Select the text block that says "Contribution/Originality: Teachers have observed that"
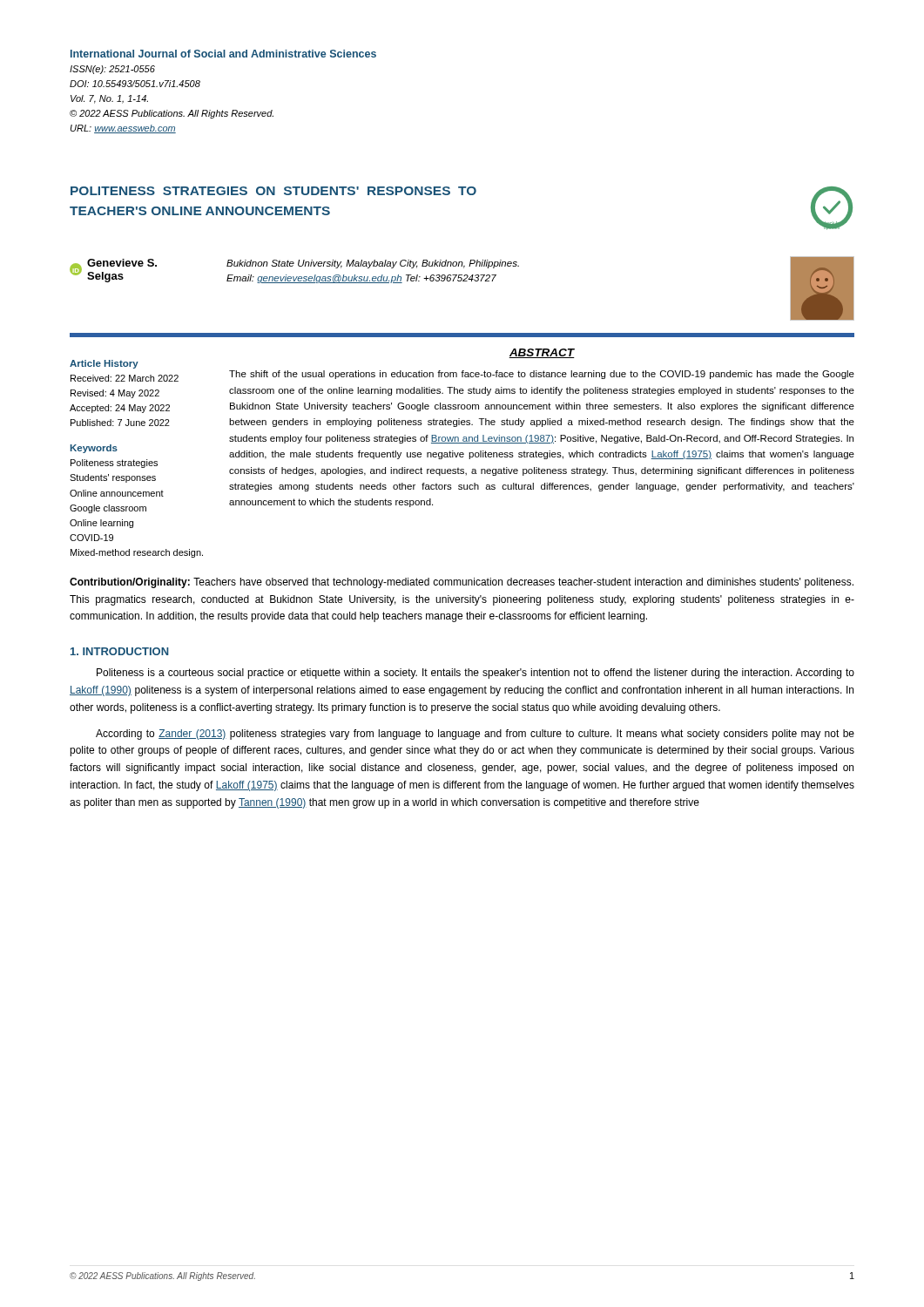924x1307 pixels. 462,599
